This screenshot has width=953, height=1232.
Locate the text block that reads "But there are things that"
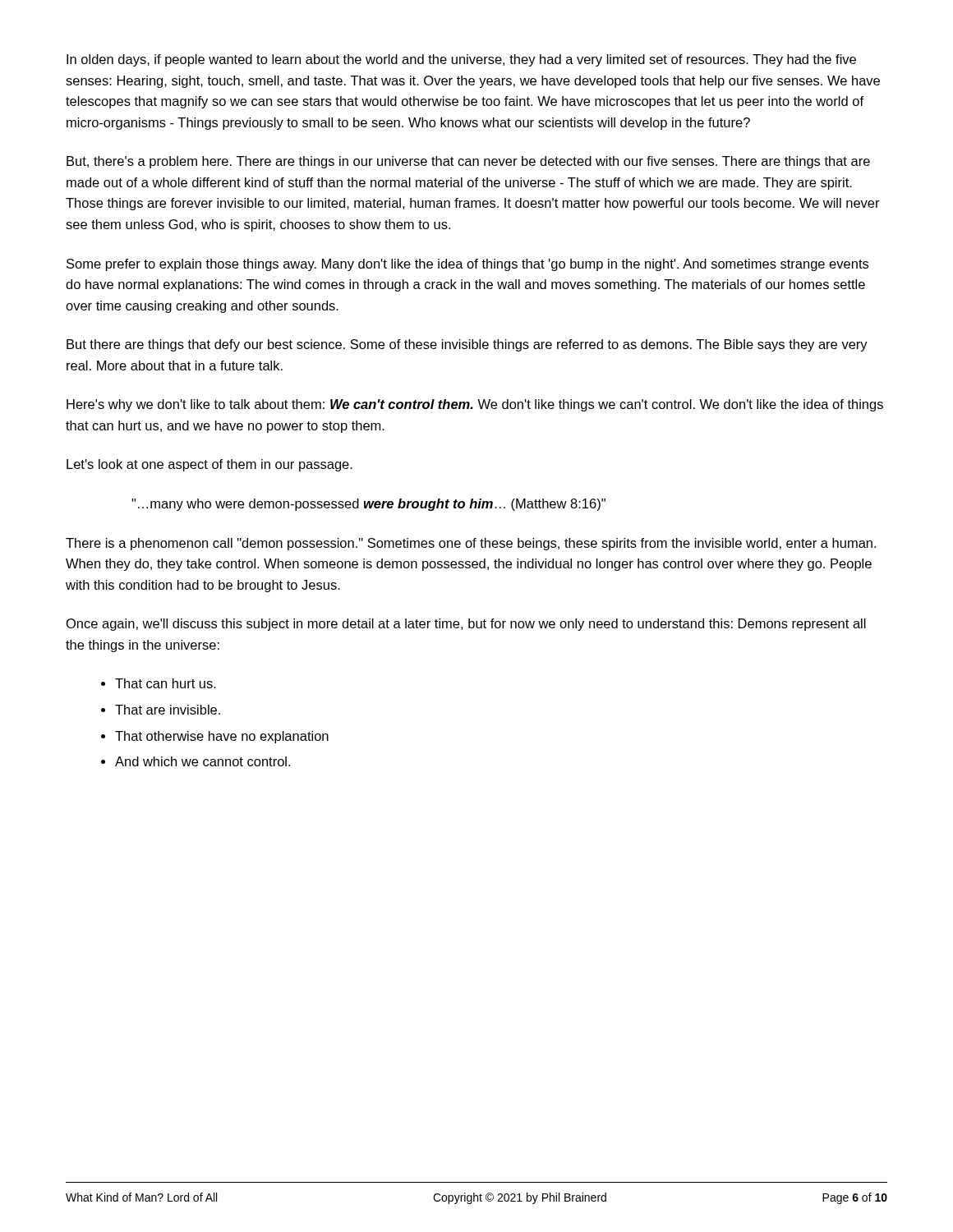pyautogui.click(x=466, y=355)
